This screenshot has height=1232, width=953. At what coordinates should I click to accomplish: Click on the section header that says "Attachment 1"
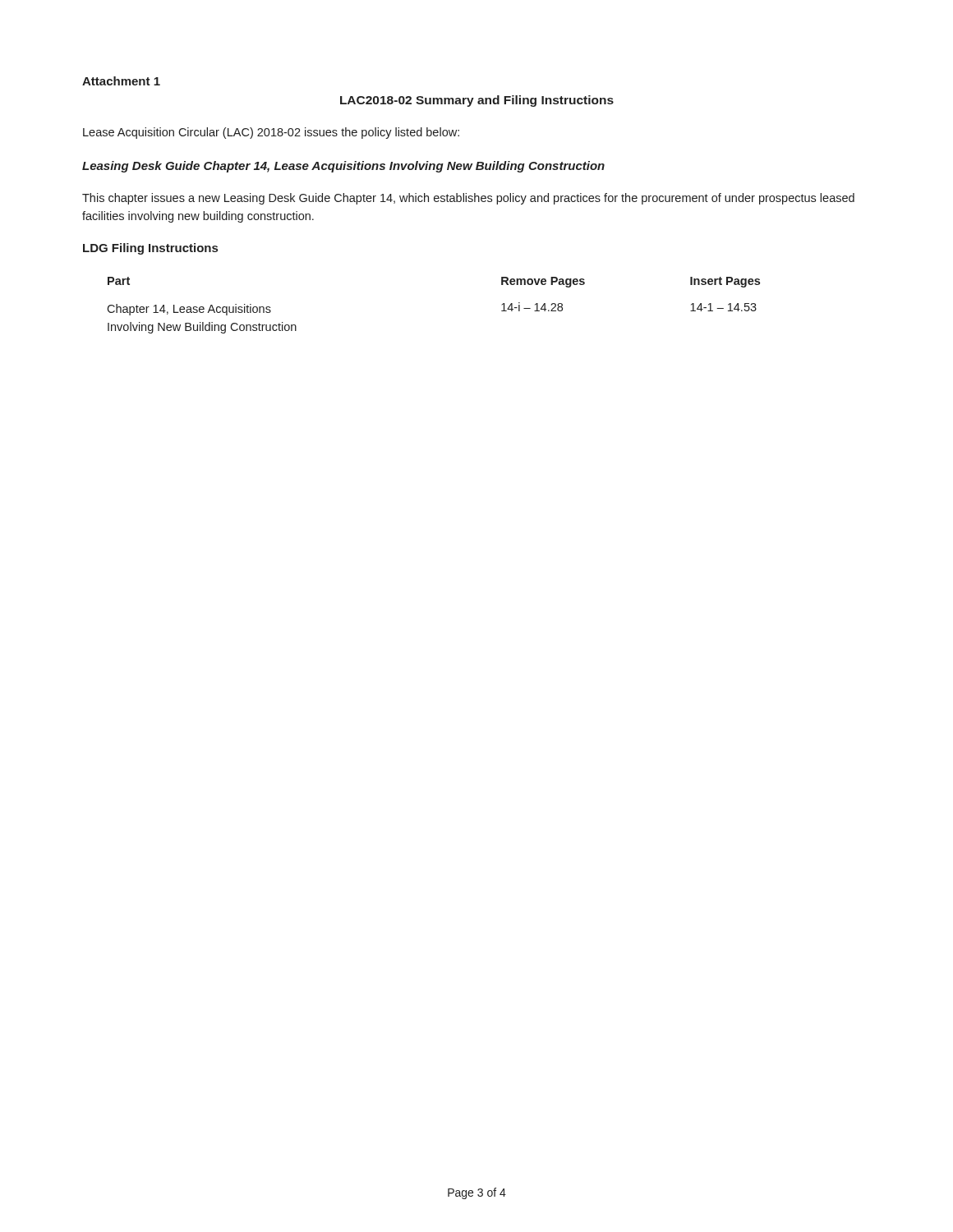[x=121, y=81]
